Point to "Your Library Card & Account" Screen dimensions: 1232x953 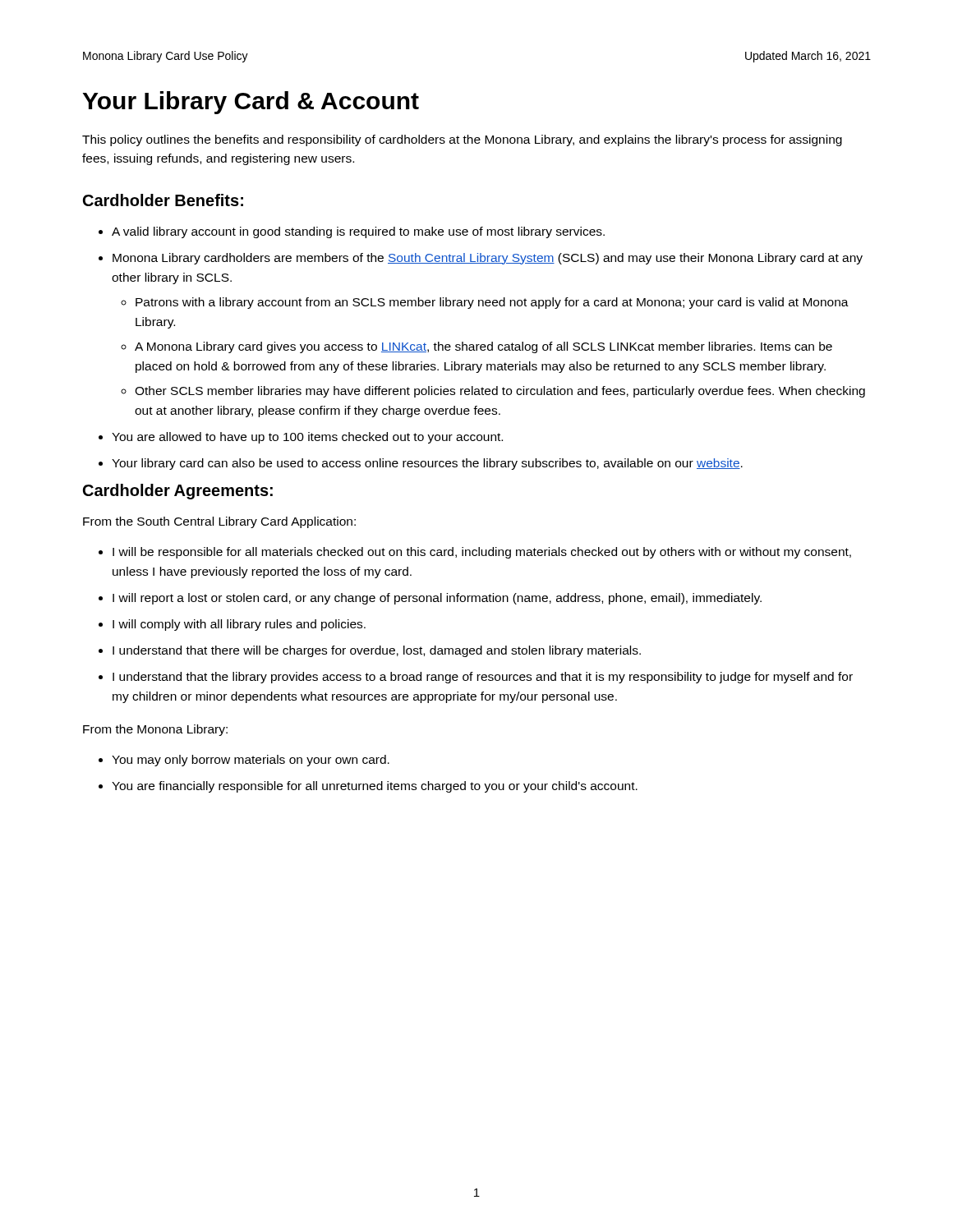(x=251, y=103)
